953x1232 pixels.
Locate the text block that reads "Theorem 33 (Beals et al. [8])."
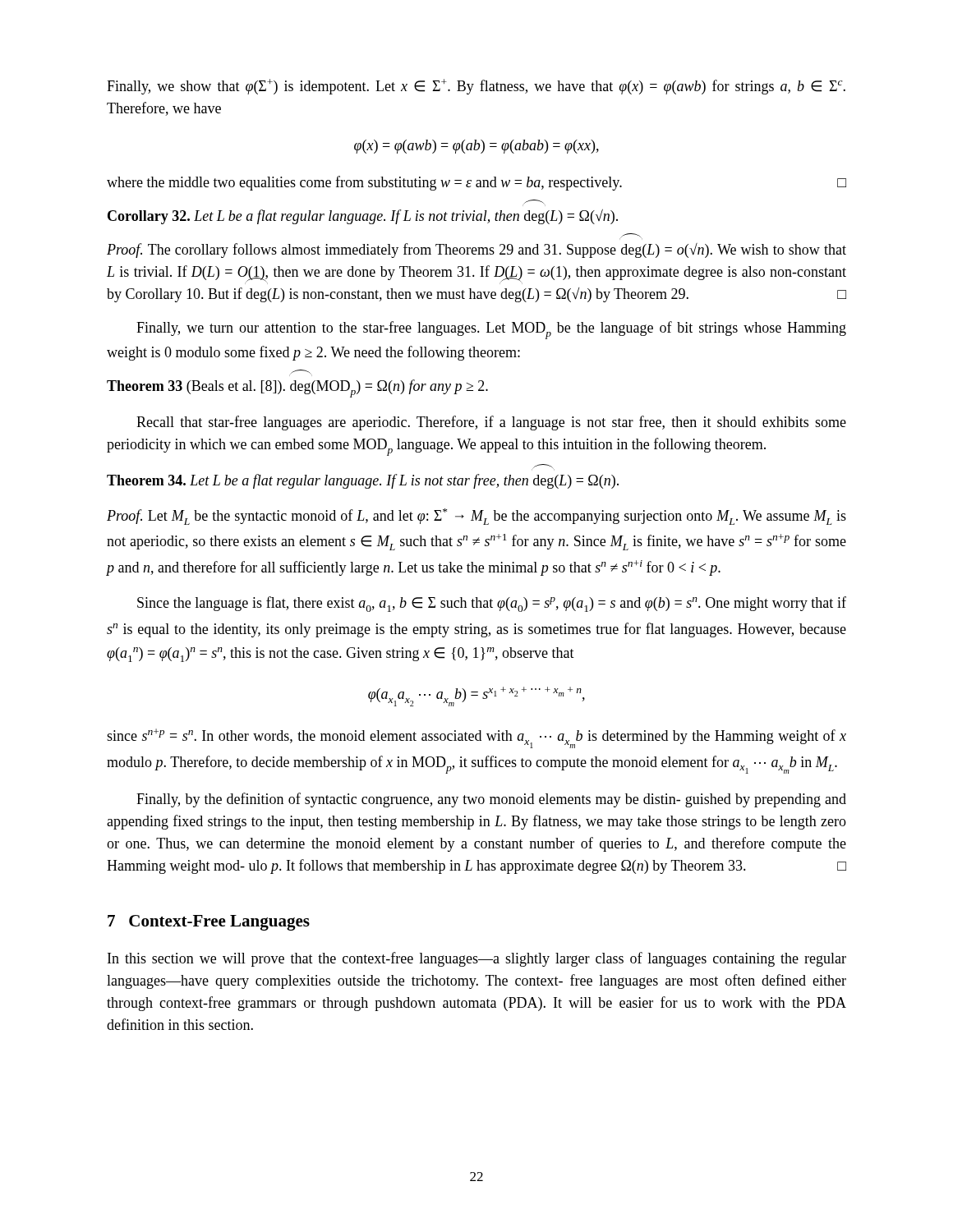click(x=476, y=388)
